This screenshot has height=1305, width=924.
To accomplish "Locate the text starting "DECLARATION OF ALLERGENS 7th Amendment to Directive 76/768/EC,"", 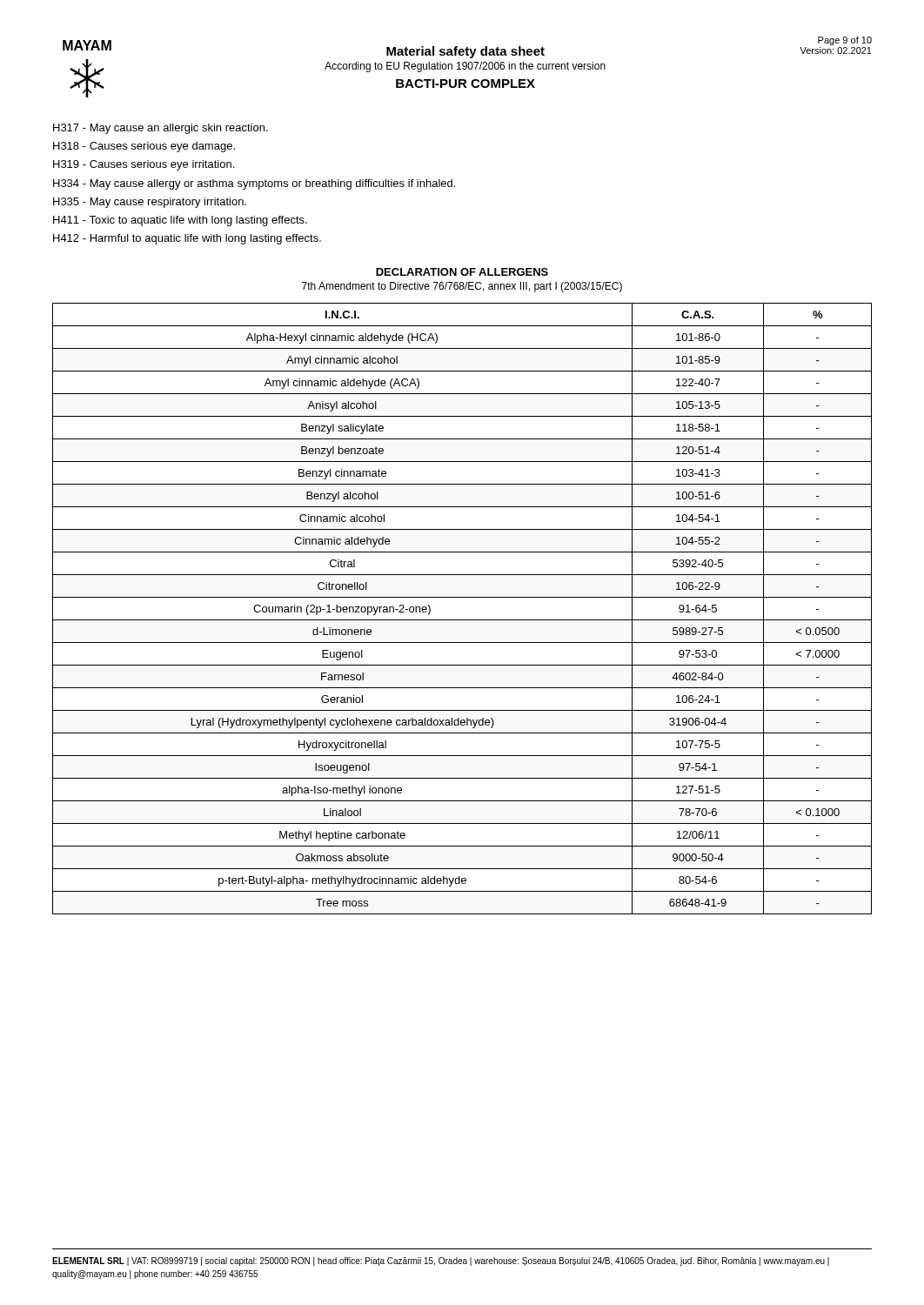I will [x=462, y=279].
